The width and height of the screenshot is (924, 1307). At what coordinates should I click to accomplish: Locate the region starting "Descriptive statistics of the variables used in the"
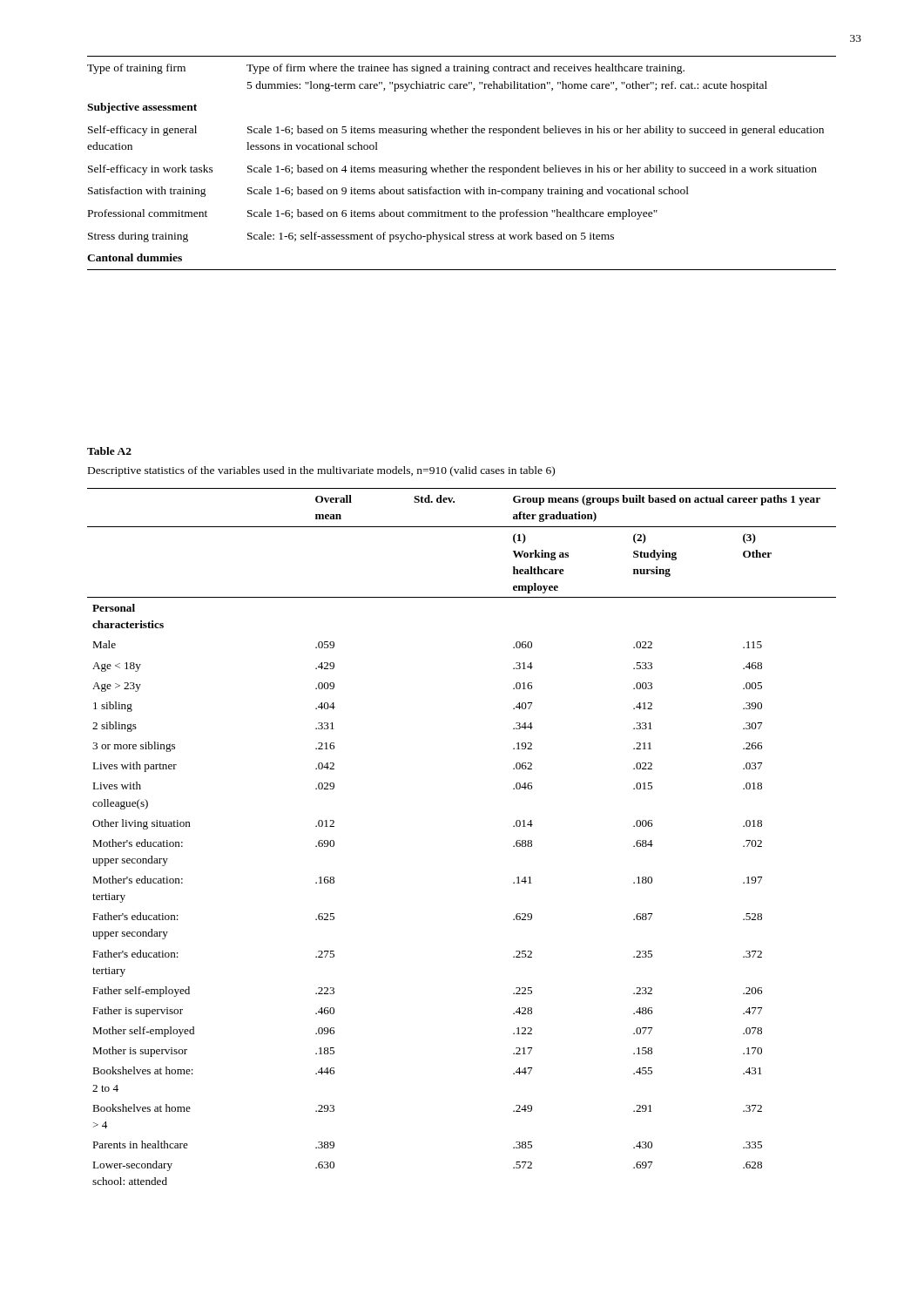[321, 470]
